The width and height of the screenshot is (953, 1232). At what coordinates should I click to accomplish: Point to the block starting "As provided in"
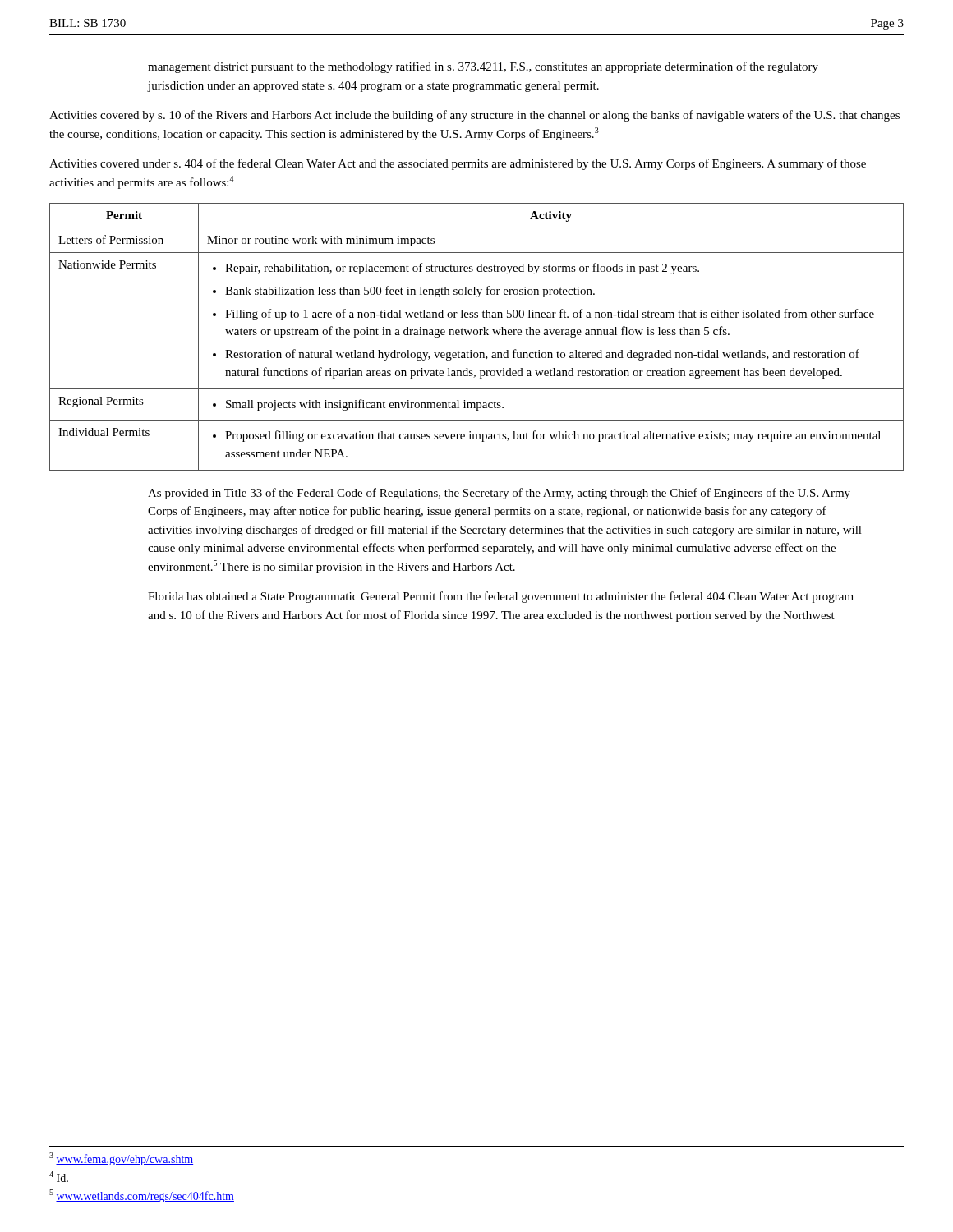click(x=505, y=530)
